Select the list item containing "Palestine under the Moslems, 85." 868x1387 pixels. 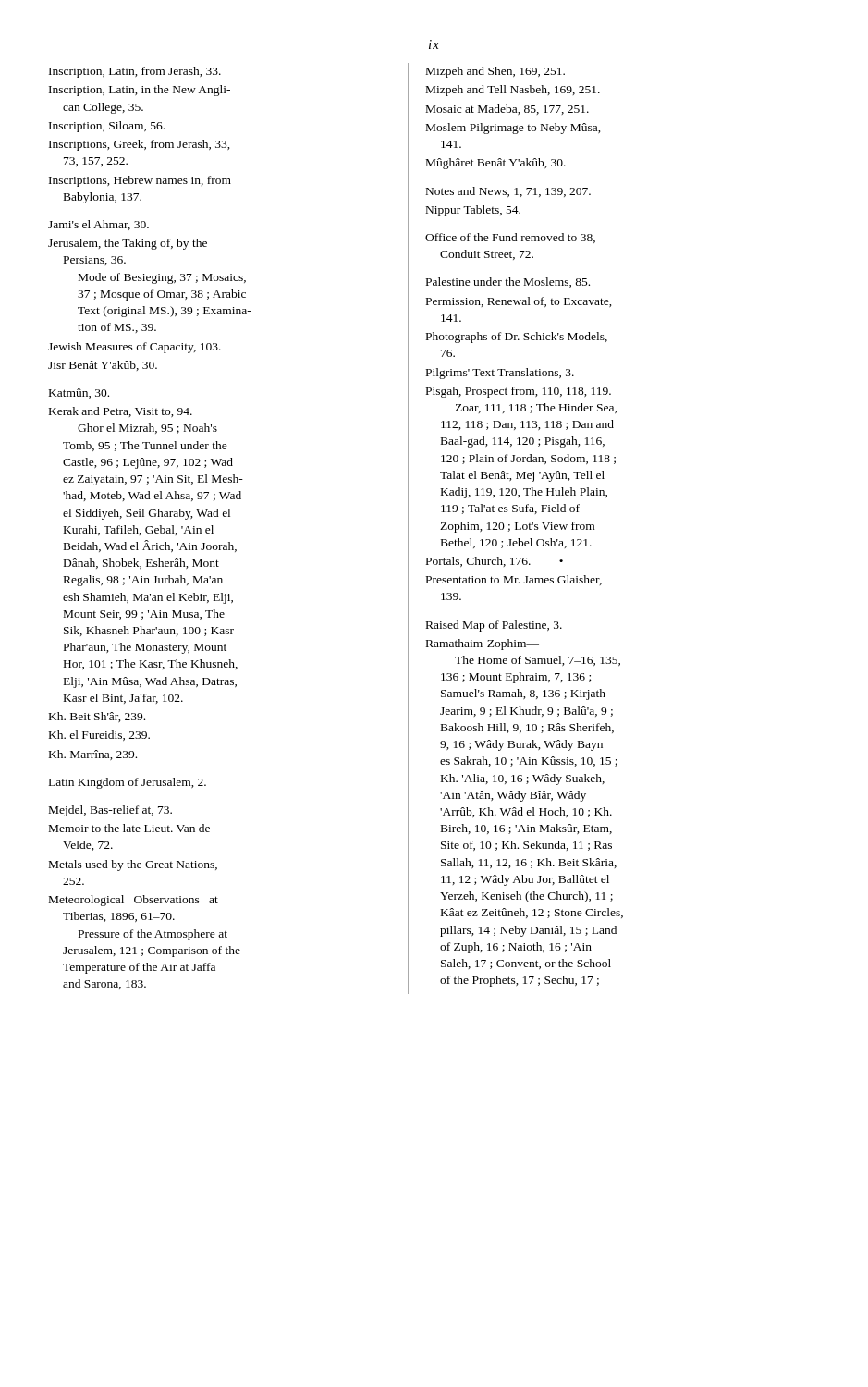pos(597,283)
